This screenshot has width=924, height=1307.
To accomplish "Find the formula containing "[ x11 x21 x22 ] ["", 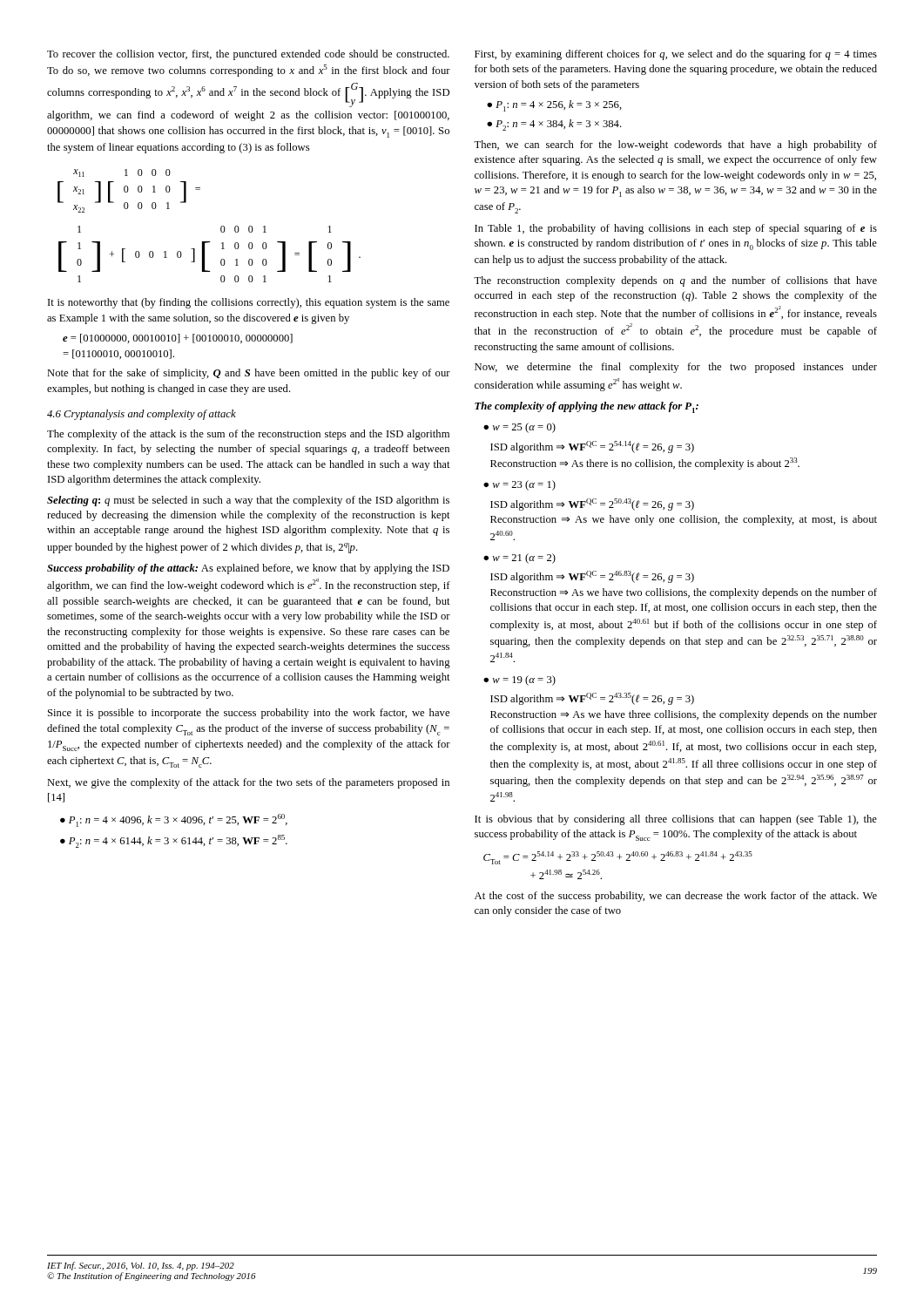I will point(253,225).
